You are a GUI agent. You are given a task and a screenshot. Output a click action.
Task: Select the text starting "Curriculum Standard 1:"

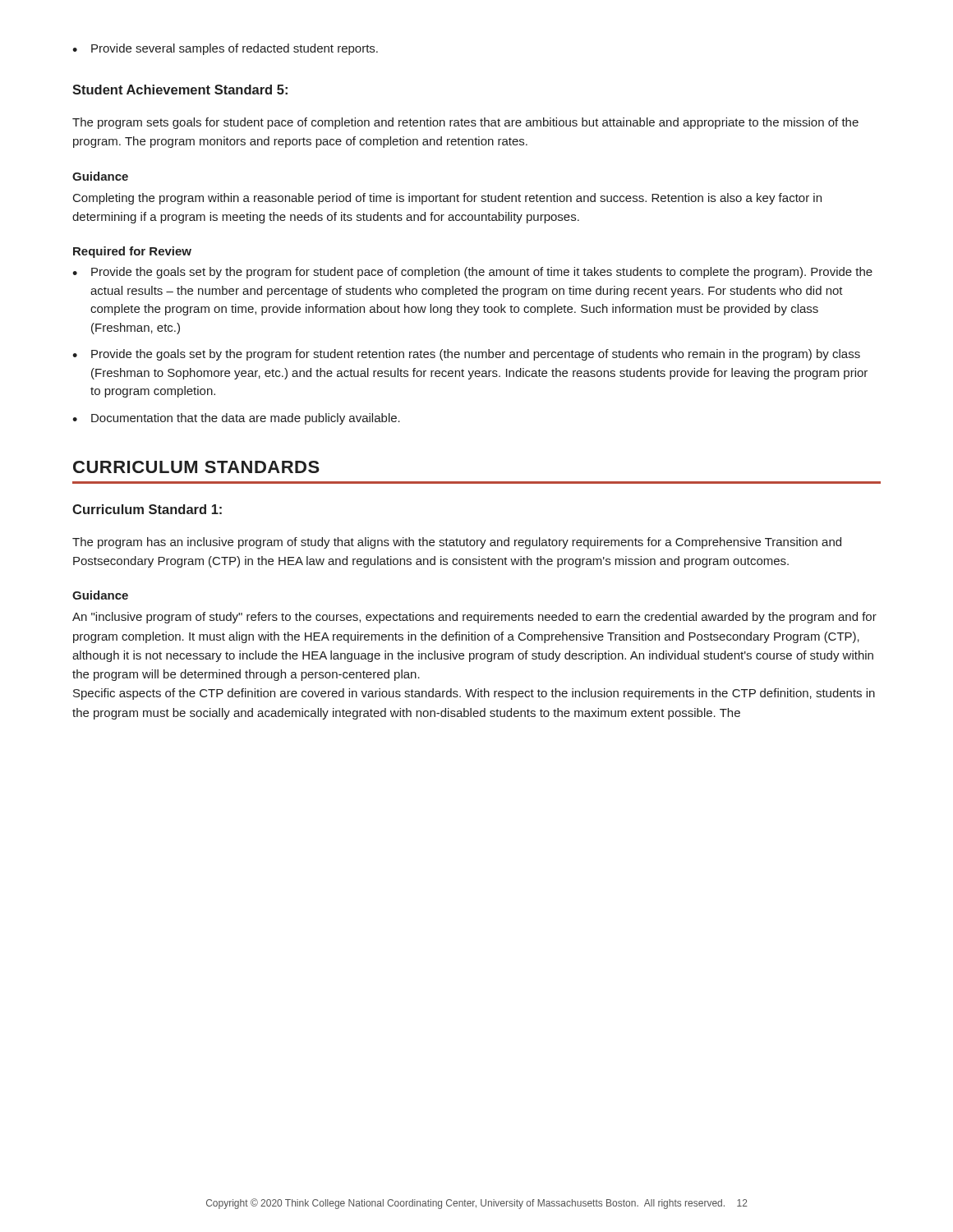(147, 509)
